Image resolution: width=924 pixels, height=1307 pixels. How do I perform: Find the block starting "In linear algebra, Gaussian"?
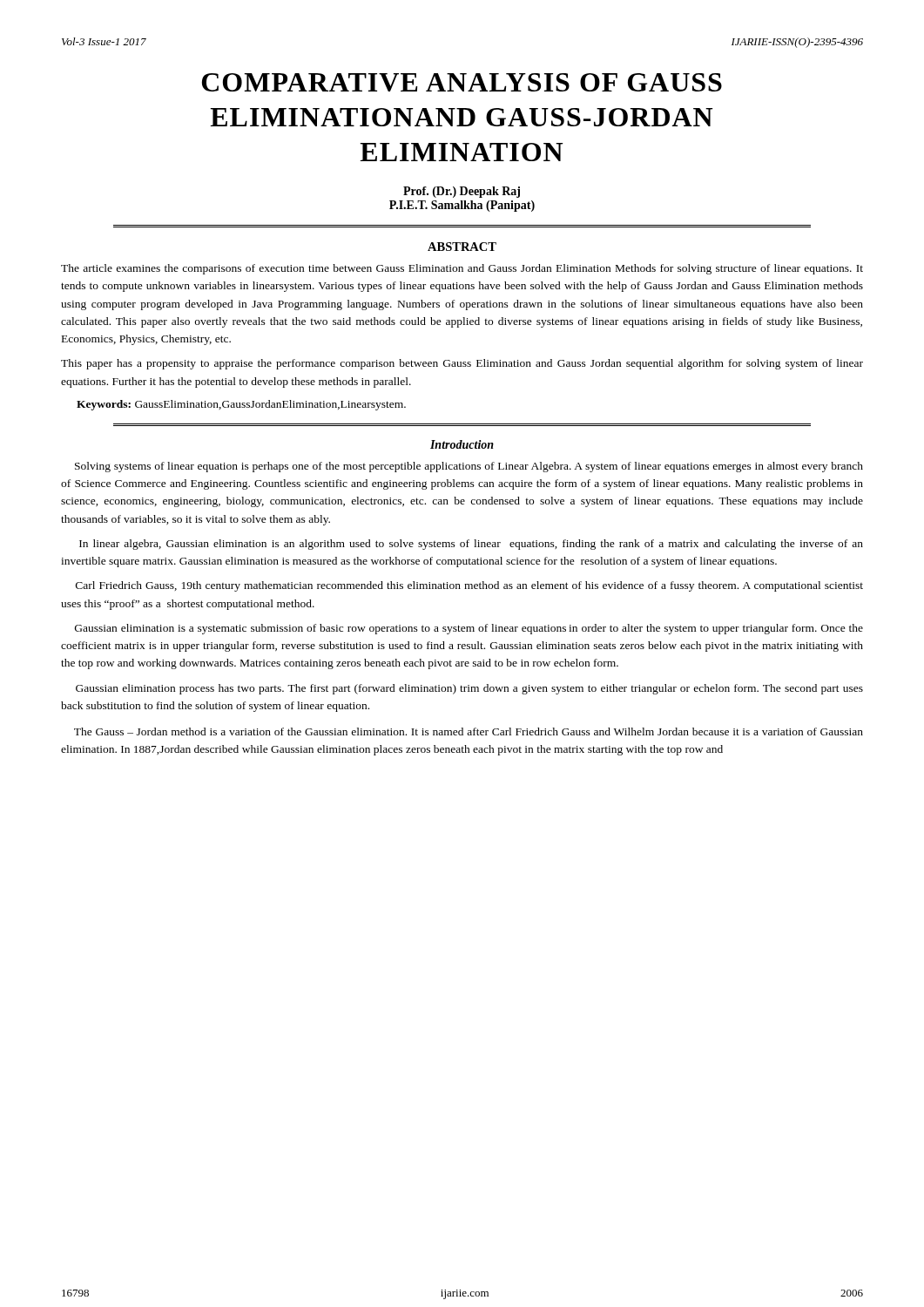tap(462, 552)
